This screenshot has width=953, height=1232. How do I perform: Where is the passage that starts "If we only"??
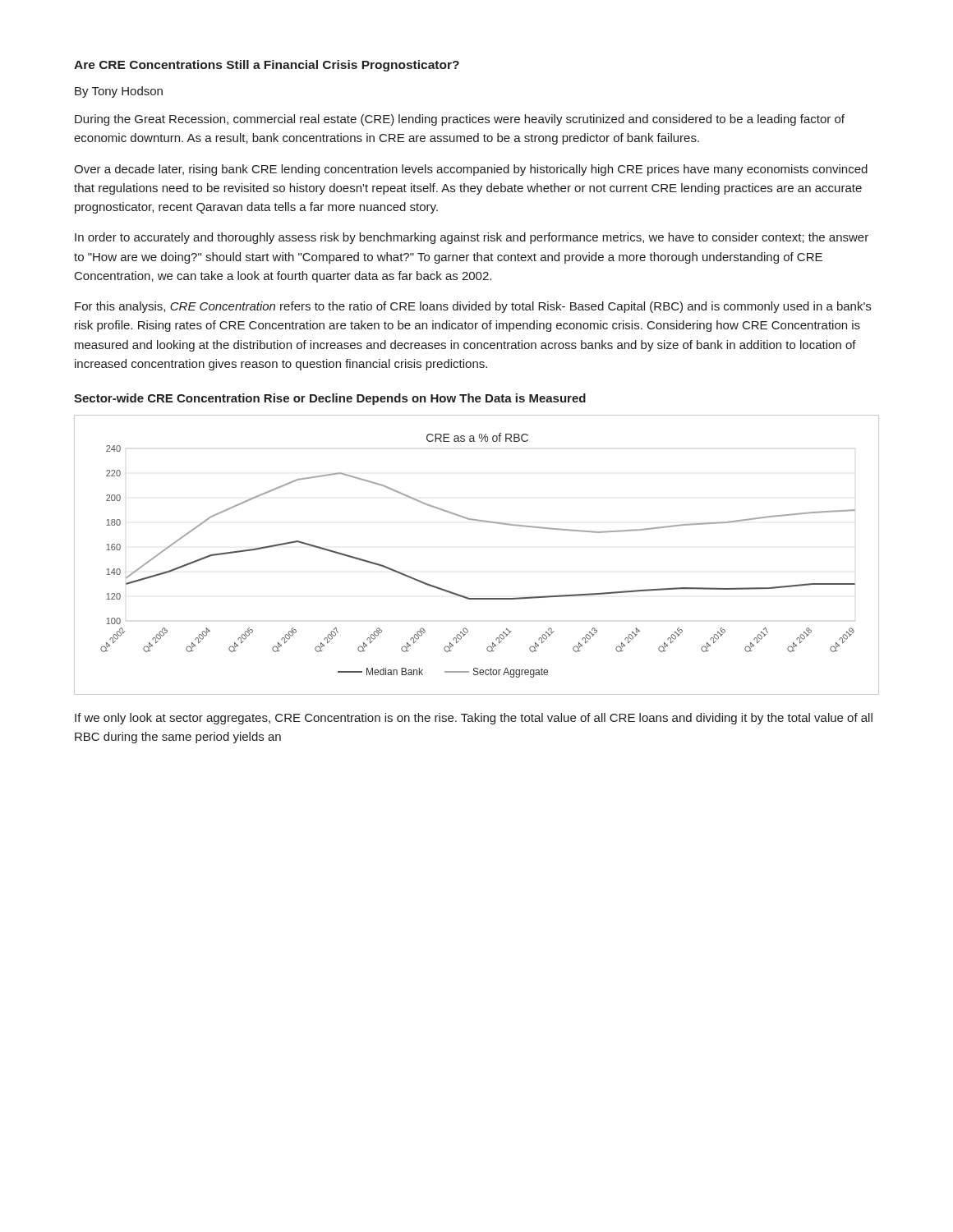click(x=474, y=727)
